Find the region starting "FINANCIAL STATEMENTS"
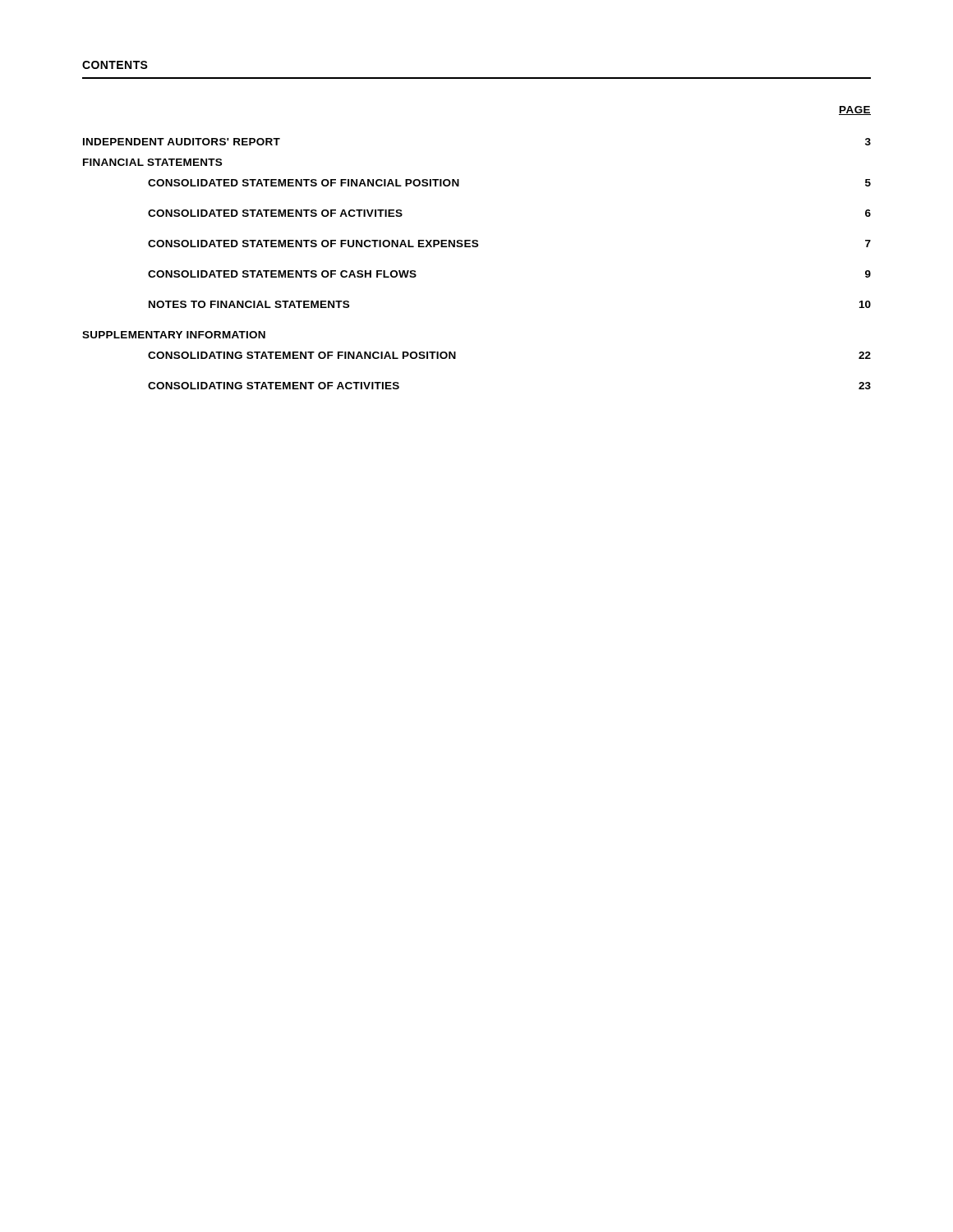 click(x=152, y=162)
